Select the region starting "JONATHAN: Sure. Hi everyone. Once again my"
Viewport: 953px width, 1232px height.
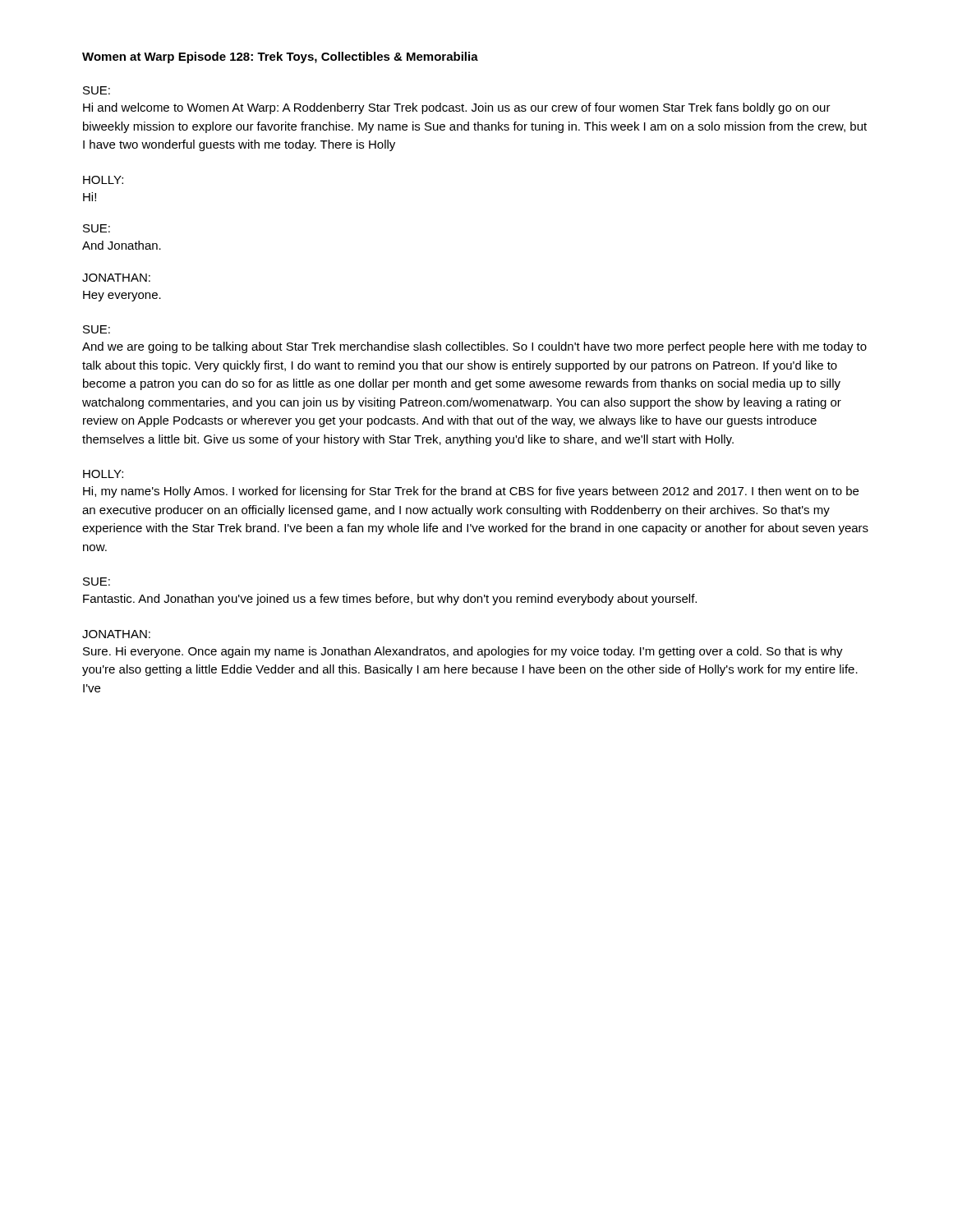[x=476, y=662]
